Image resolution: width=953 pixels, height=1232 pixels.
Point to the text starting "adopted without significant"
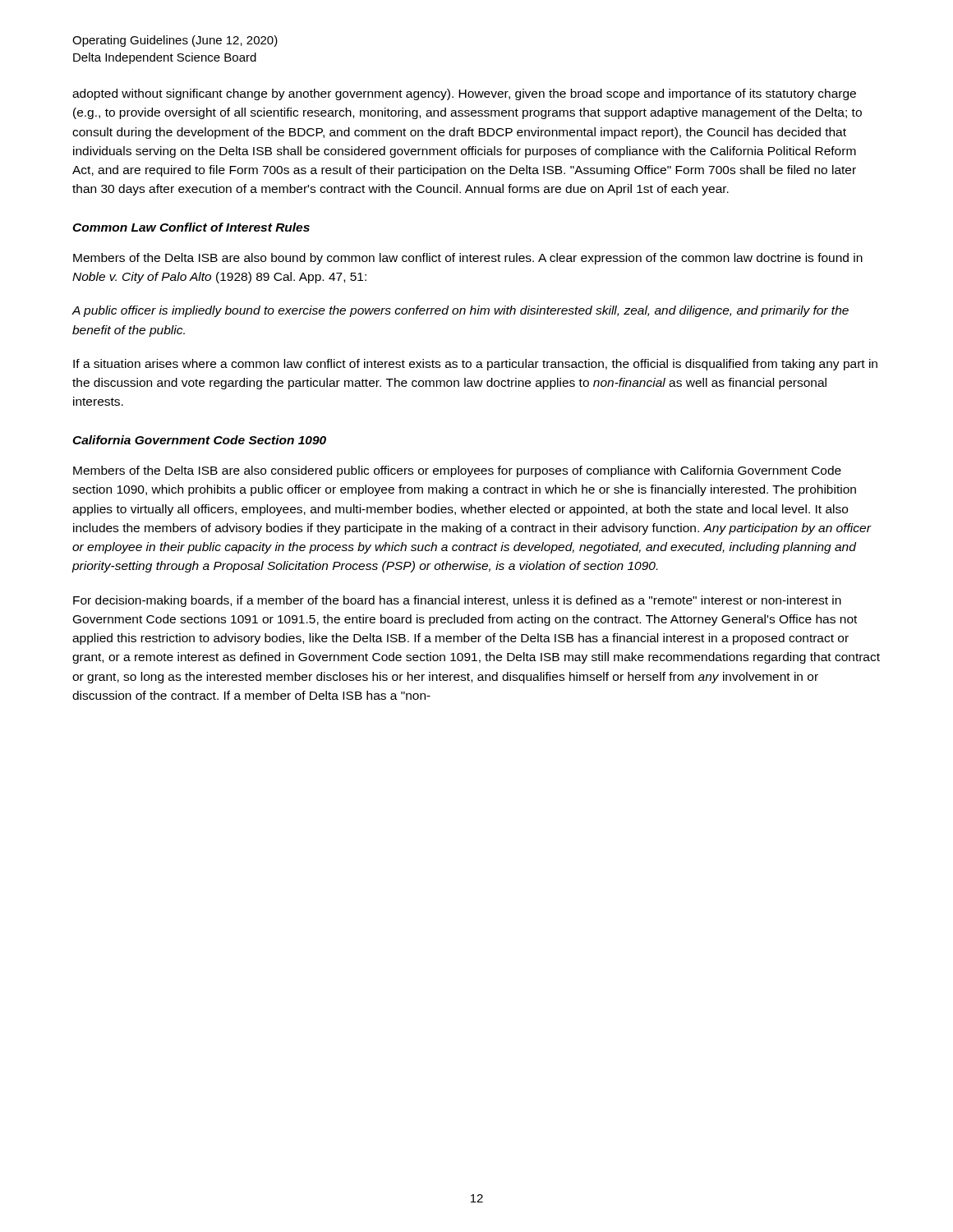pyautogui.click(x=467, y=141)
